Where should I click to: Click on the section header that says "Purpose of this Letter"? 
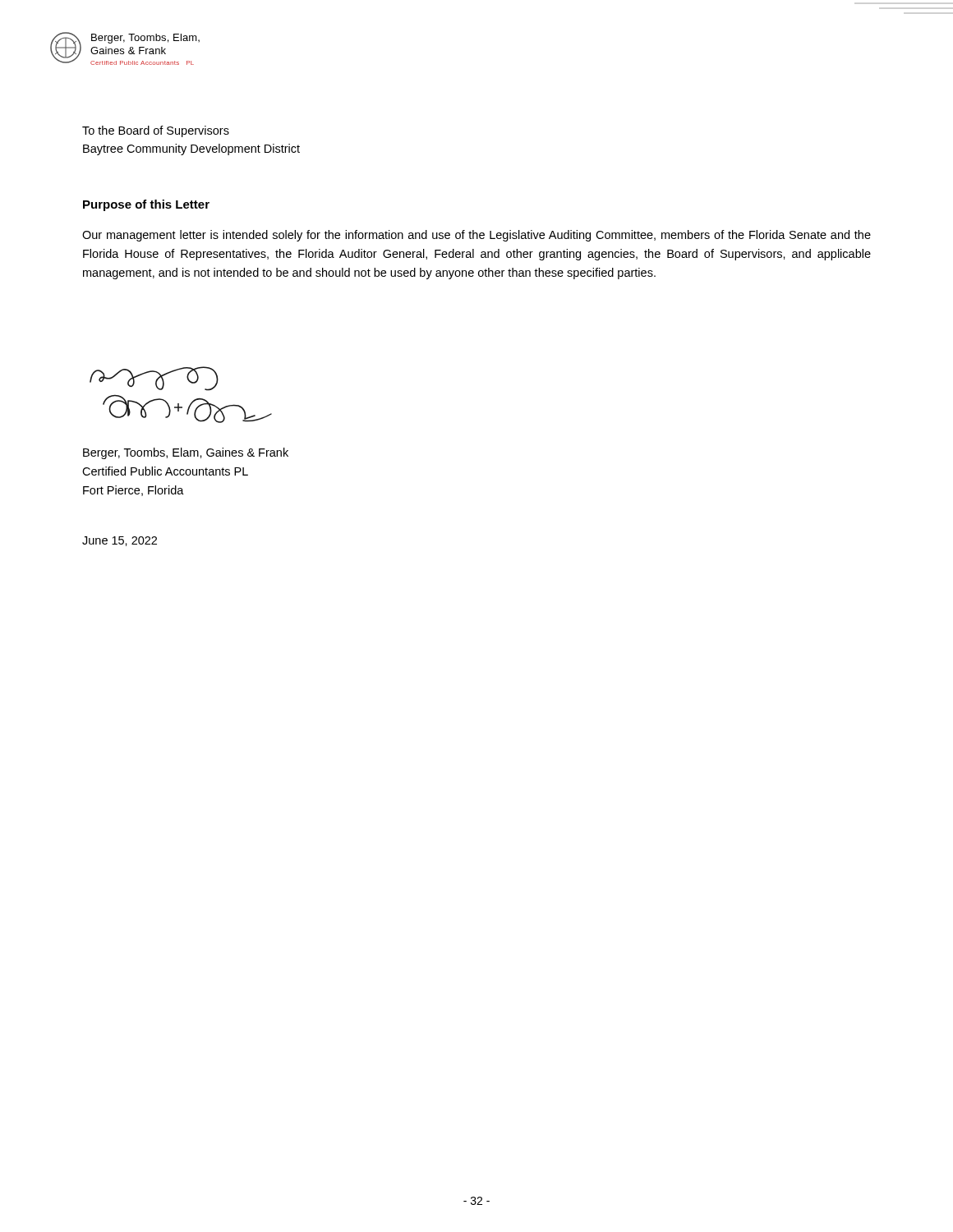pyautogui.click(x=146, y=204)
